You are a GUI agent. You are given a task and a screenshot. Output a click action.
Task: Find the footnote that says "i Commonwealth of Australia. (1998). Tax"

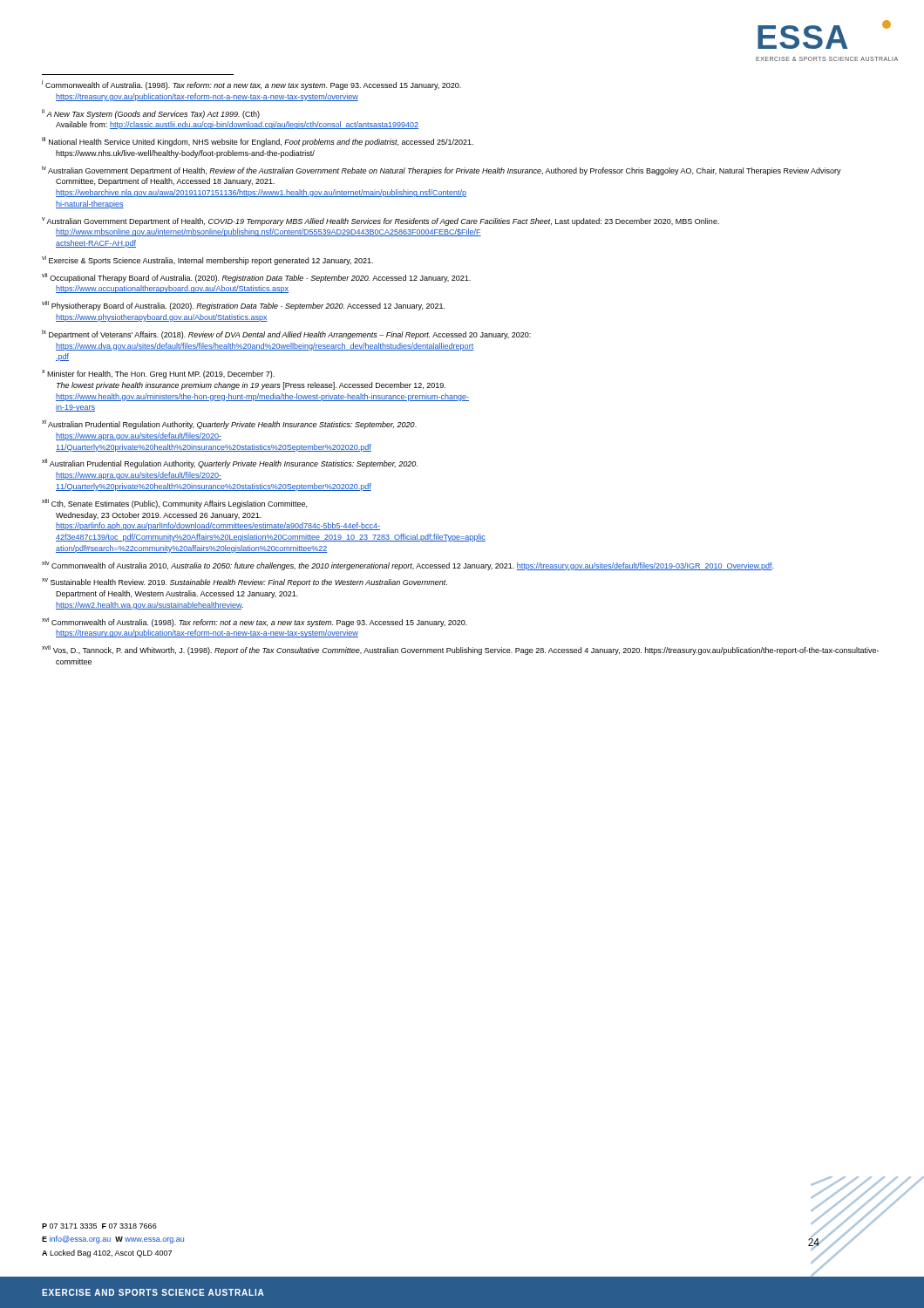[252, 90]
